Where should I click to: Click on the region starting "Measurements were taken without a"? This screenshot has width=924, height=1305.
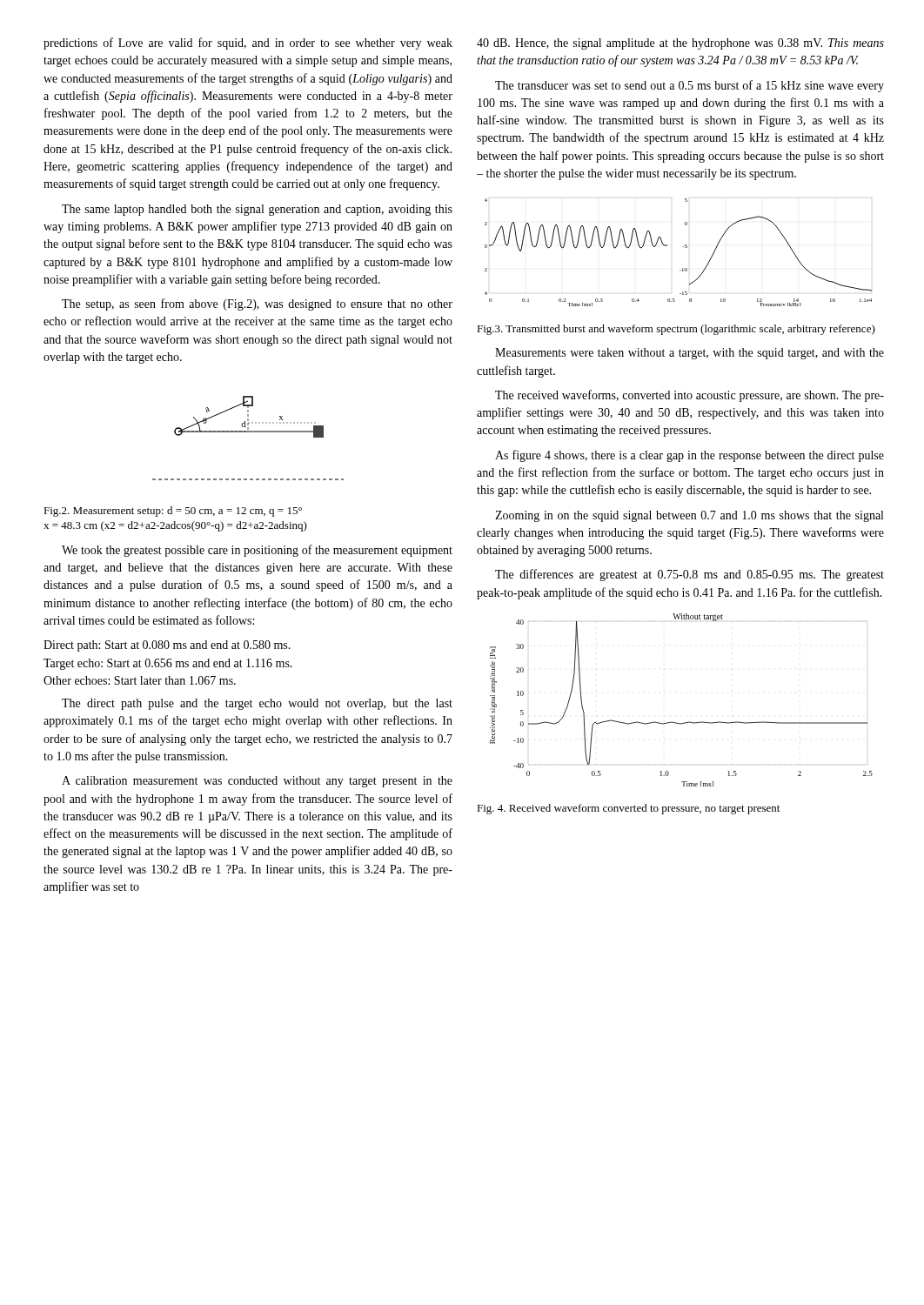[x=680, y=362]
